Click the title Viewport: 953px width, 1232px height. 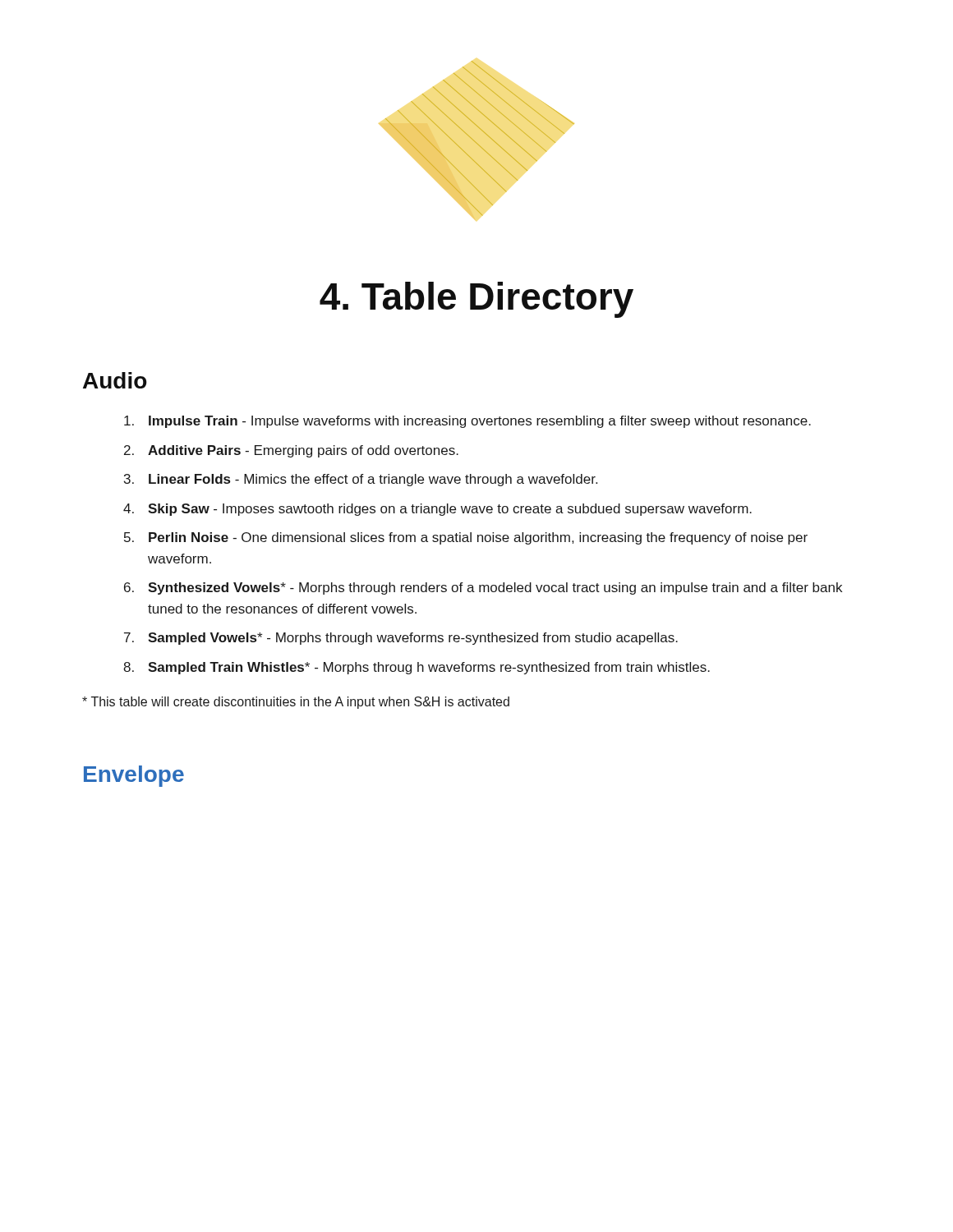click(x=476, y=297)
